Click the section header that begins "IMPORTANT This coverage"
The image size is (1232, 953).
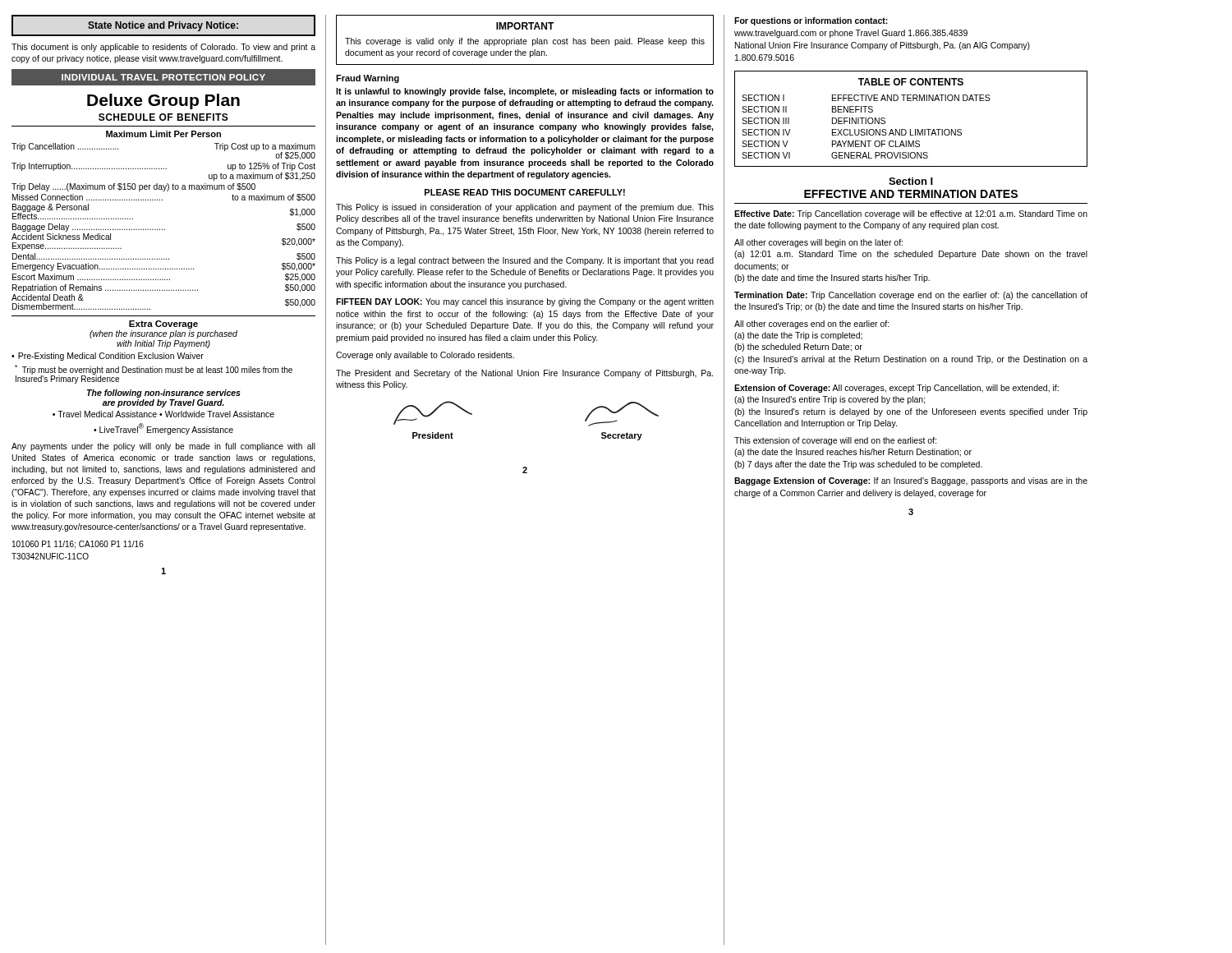pos(525,40)
